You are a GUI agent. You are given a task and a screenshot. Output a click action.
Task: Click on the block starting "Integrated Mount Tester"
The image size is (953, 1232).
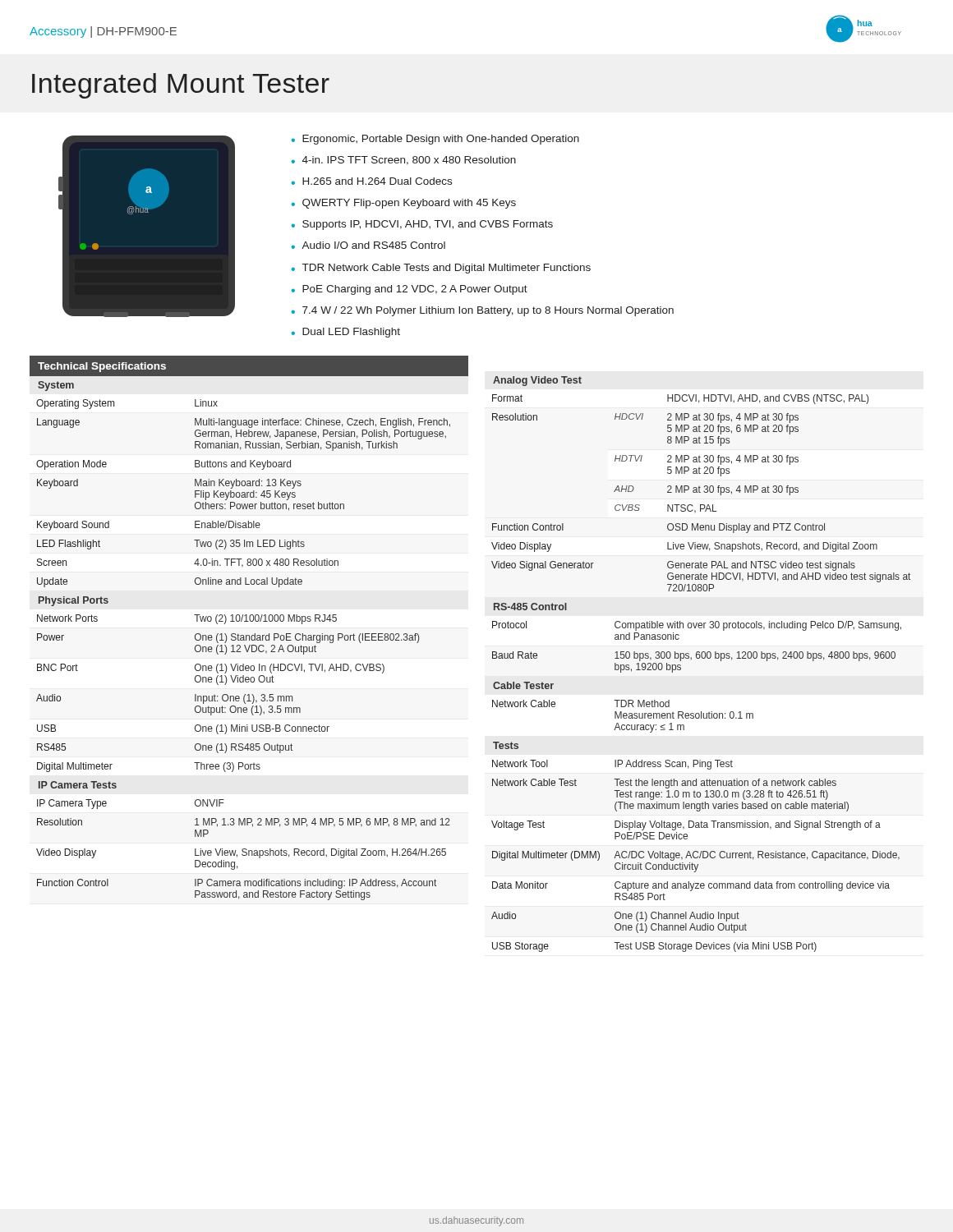[180, 83]
